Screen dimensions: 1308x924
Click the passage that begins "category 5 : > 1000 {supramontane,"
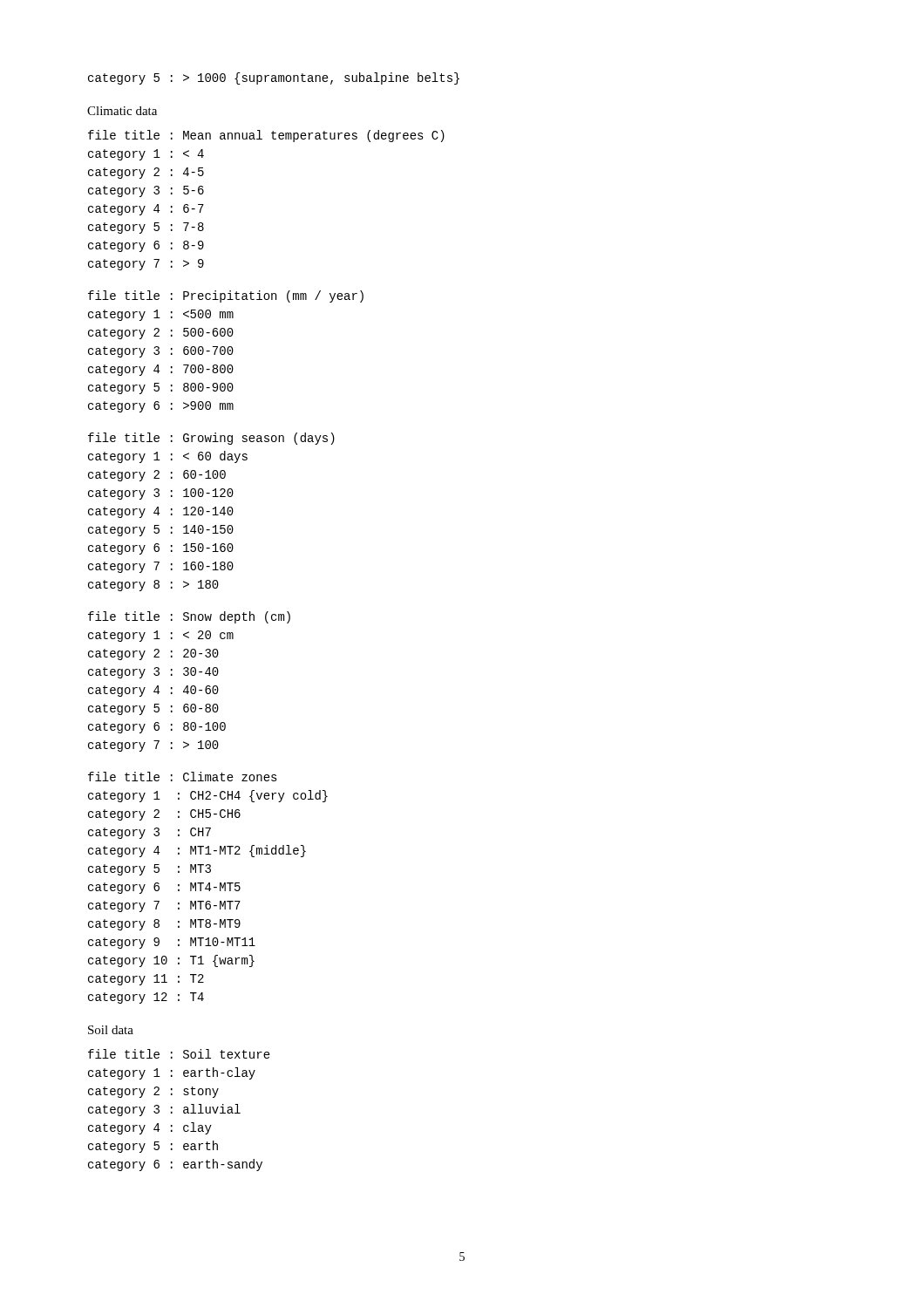274,78
